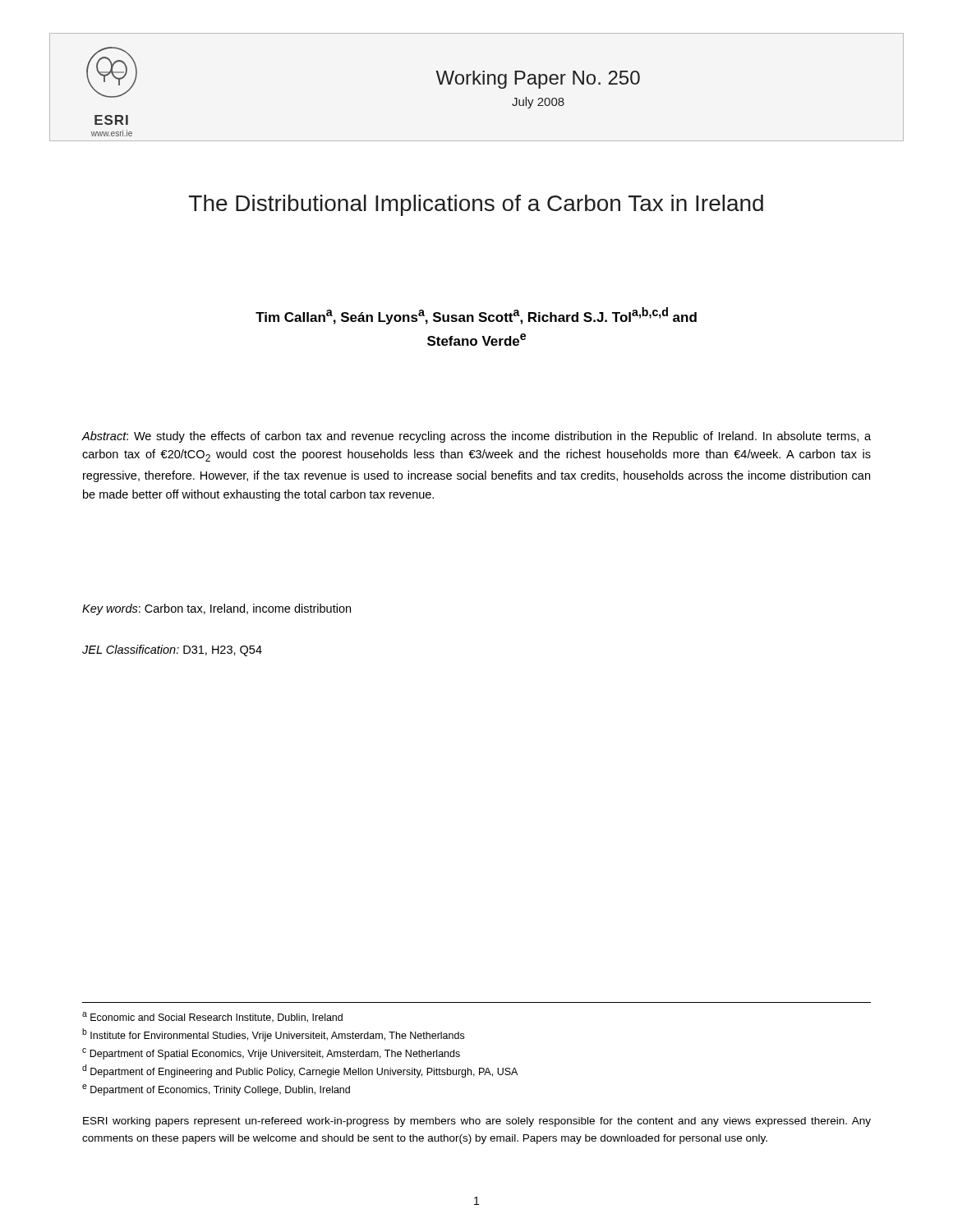Point to the block beginning "e Department of Economics, Trinity College,"
953x1232 pixels.
[x=216, y=1088]
